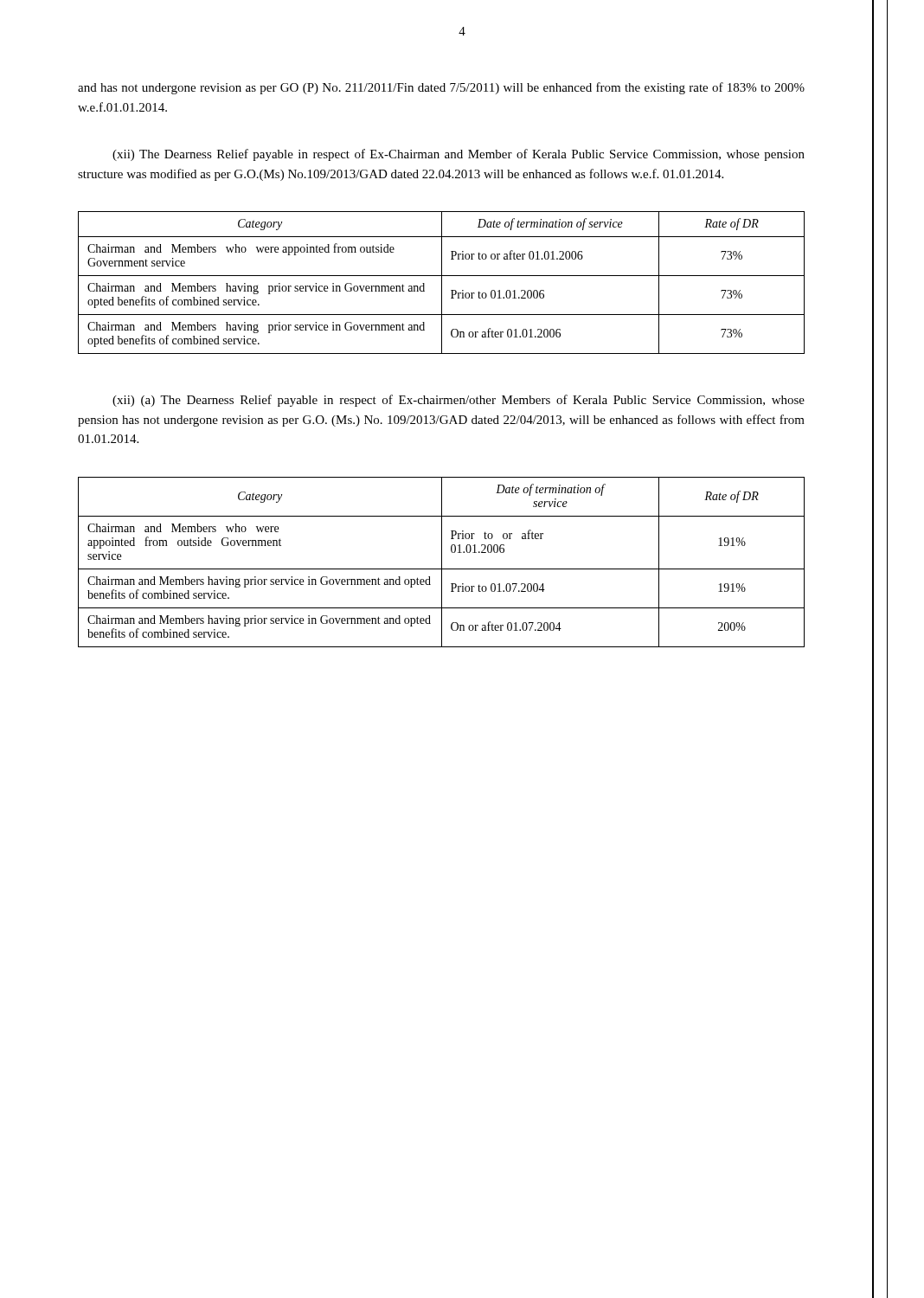Find the element starting "(xii) The Dearness Relief payable in"

click(x=441, y=164)
